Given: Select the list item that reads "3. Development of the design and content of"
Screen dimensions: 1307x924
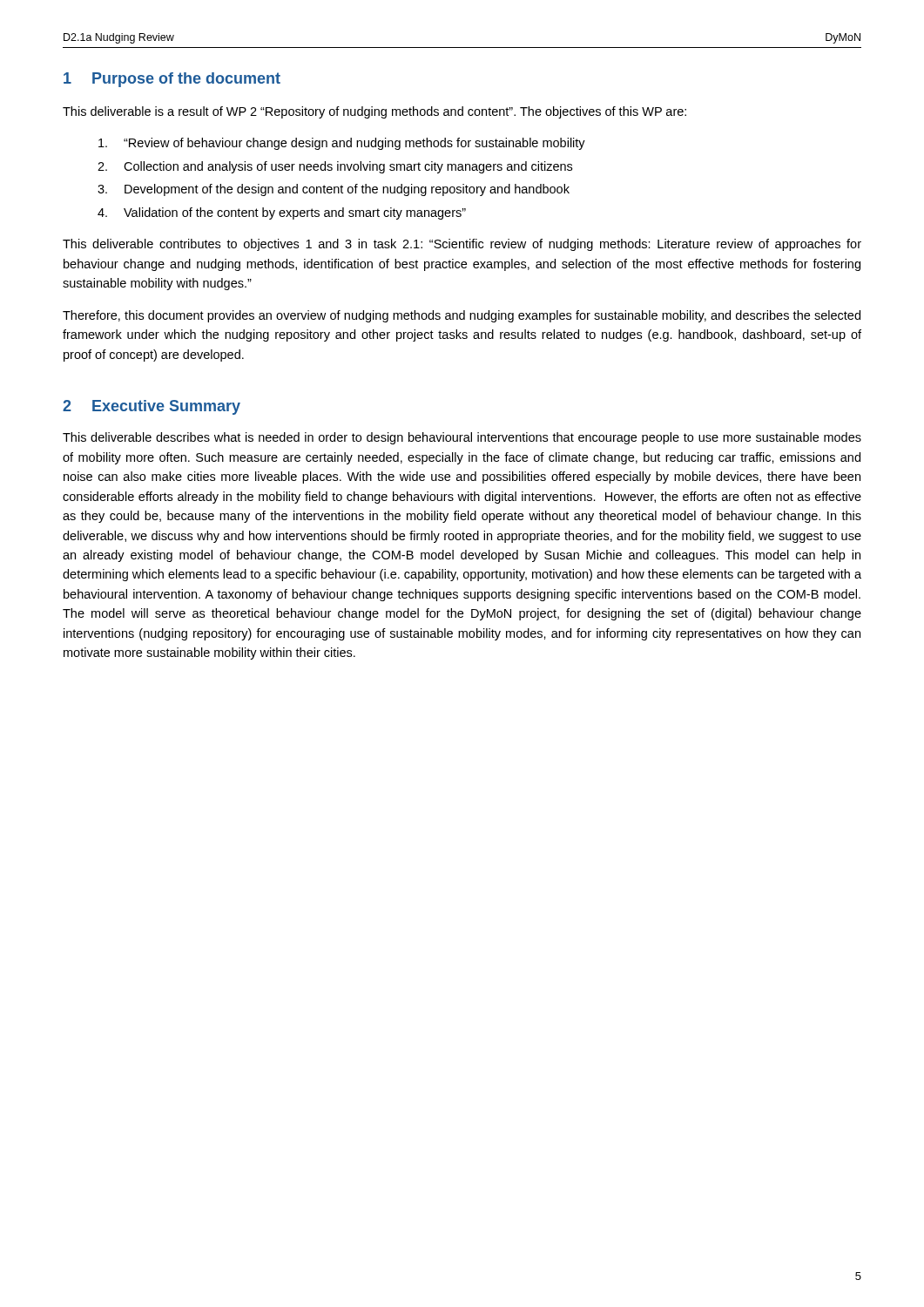Looking at the screenshot, I should point(334,190).
